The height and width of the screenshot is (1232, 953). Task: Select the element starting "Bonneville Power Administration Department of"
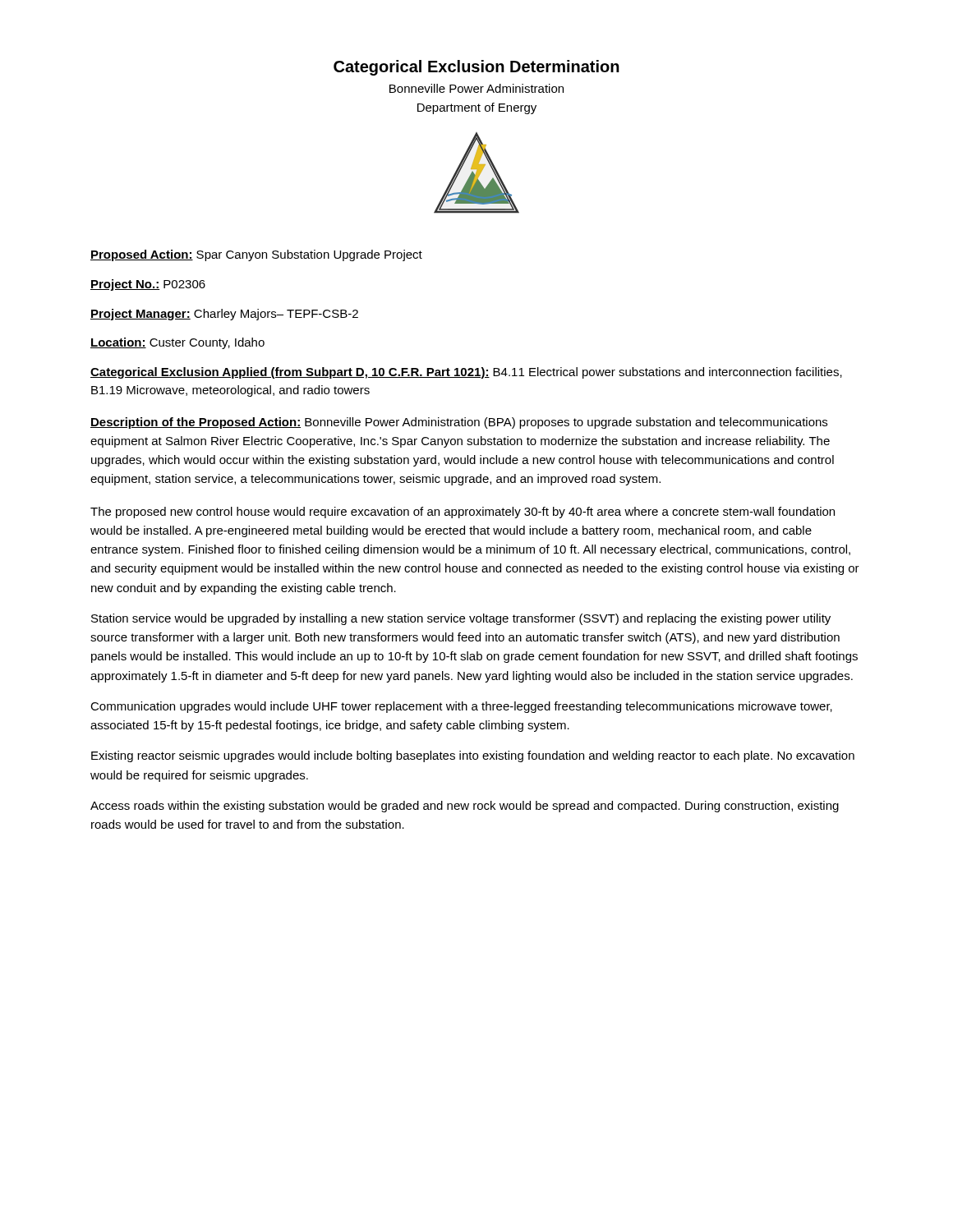point(476,98)
